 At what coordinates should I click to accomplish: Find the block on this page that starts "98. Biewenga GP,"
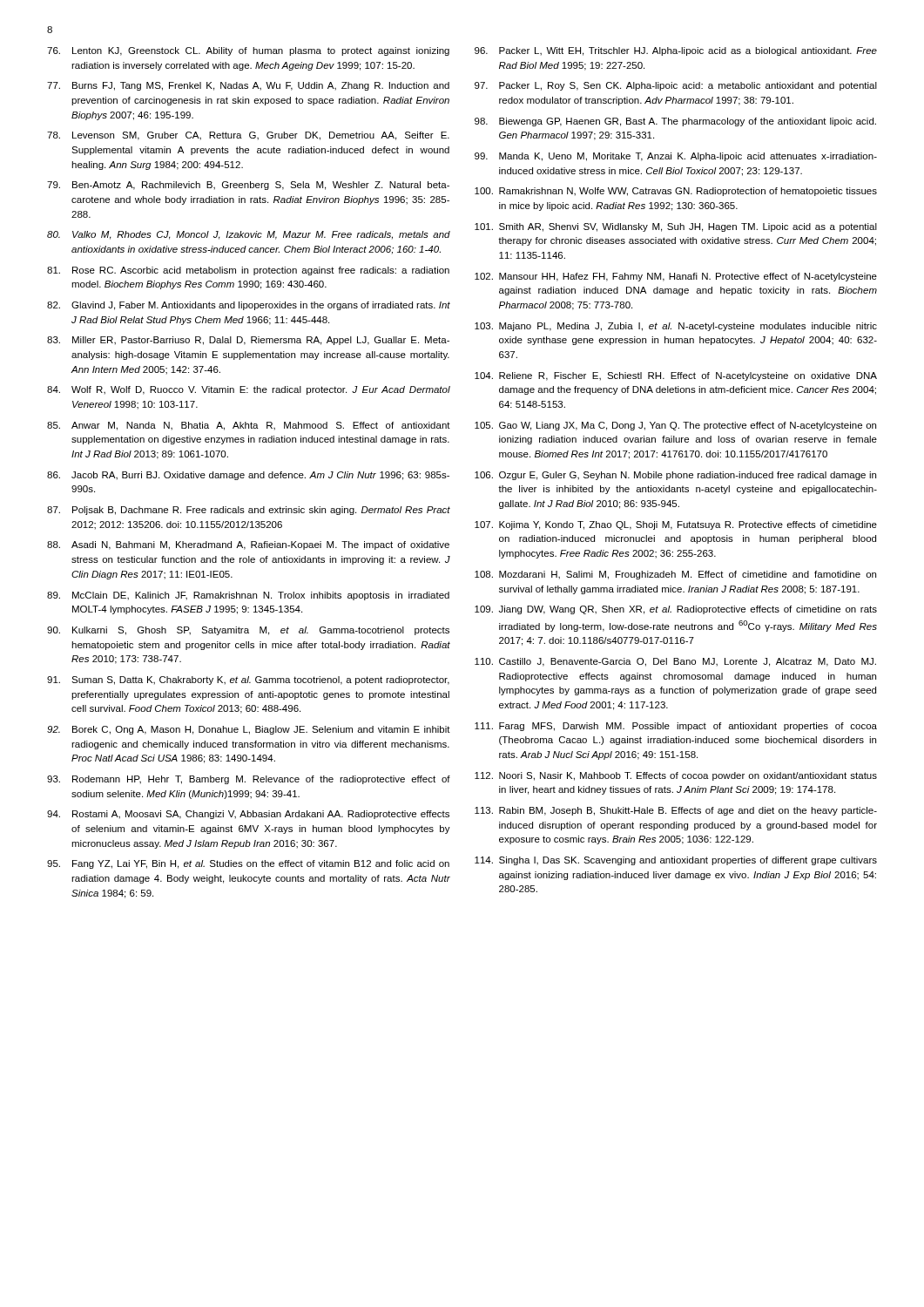(676, 128)
